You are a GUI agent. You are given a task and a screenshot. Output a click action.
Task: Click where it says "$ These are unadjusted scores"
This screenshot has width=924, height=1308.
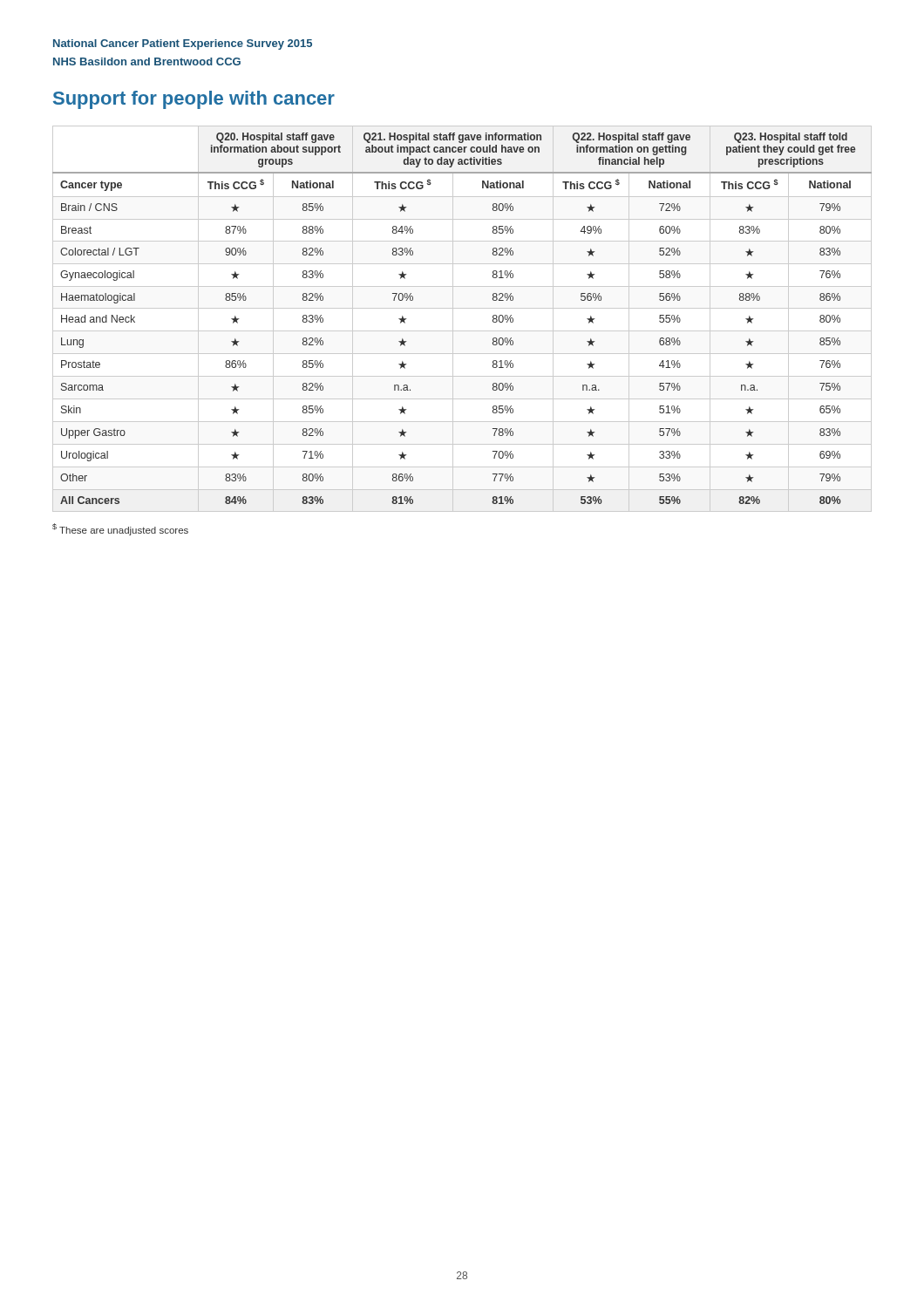(x=120, y=529)
